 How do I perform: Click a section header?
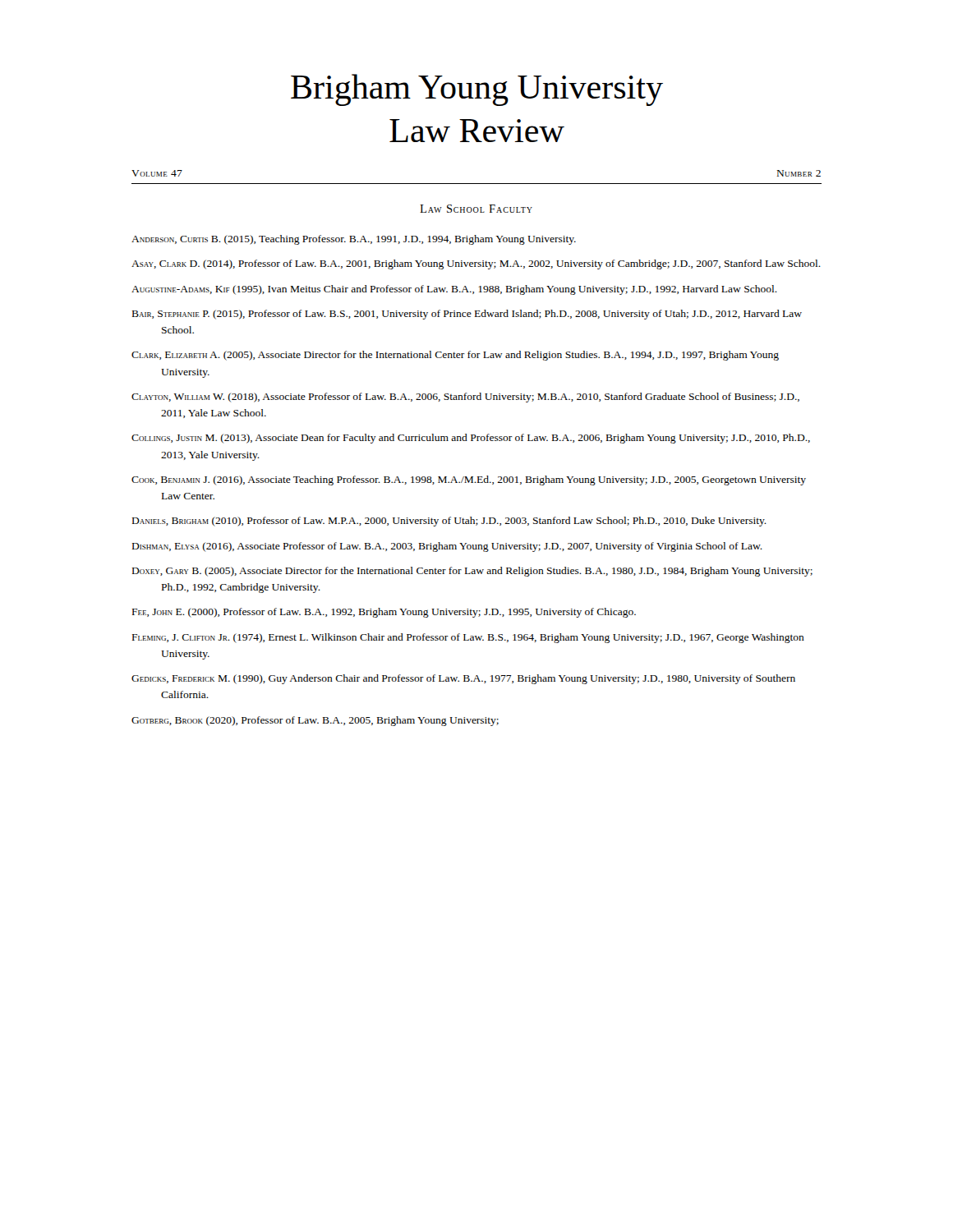pos(476,209)
